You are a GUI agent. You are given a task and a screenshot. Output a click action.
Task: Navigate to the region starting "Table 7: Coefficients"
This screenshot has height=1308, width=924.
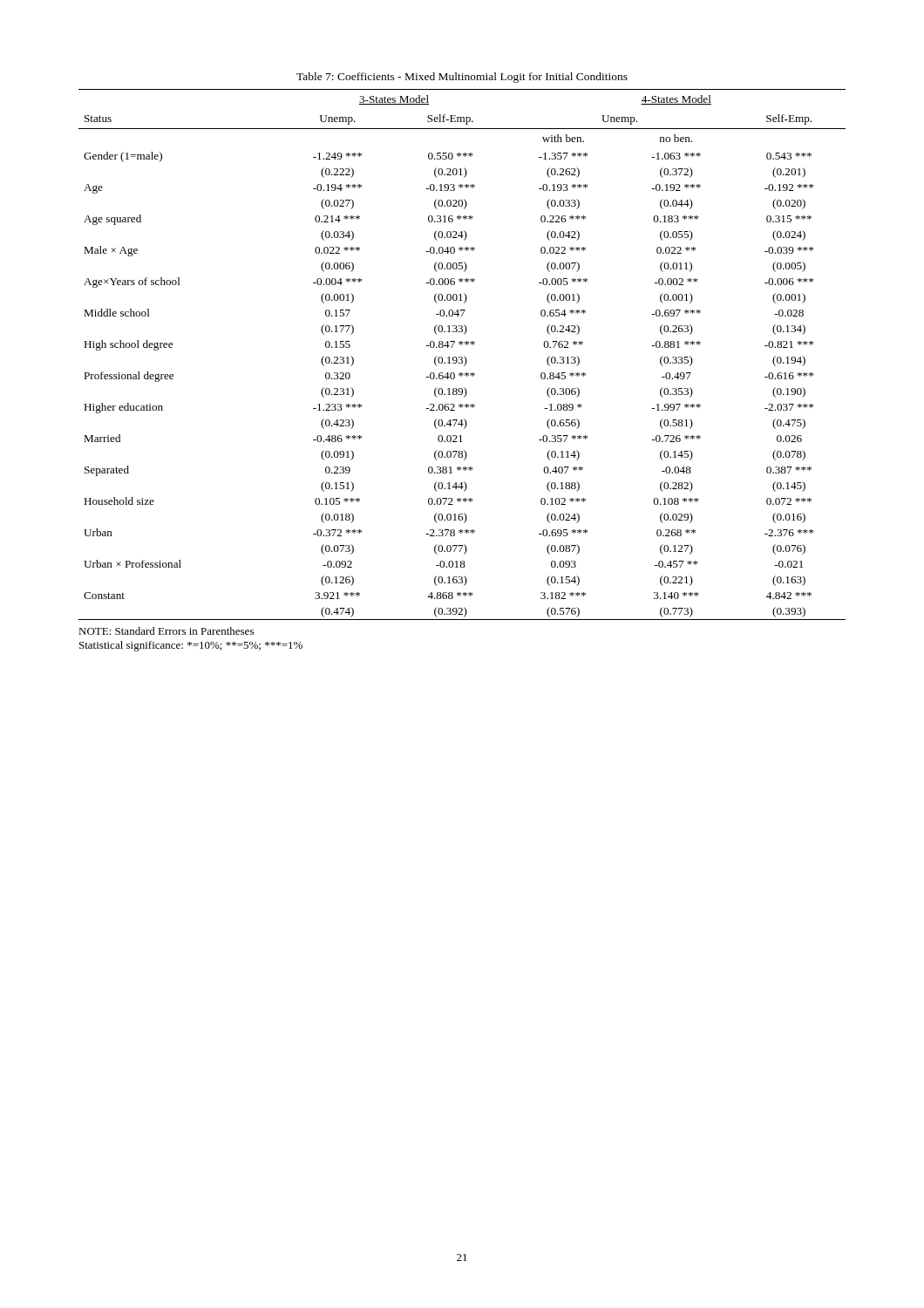462,76
